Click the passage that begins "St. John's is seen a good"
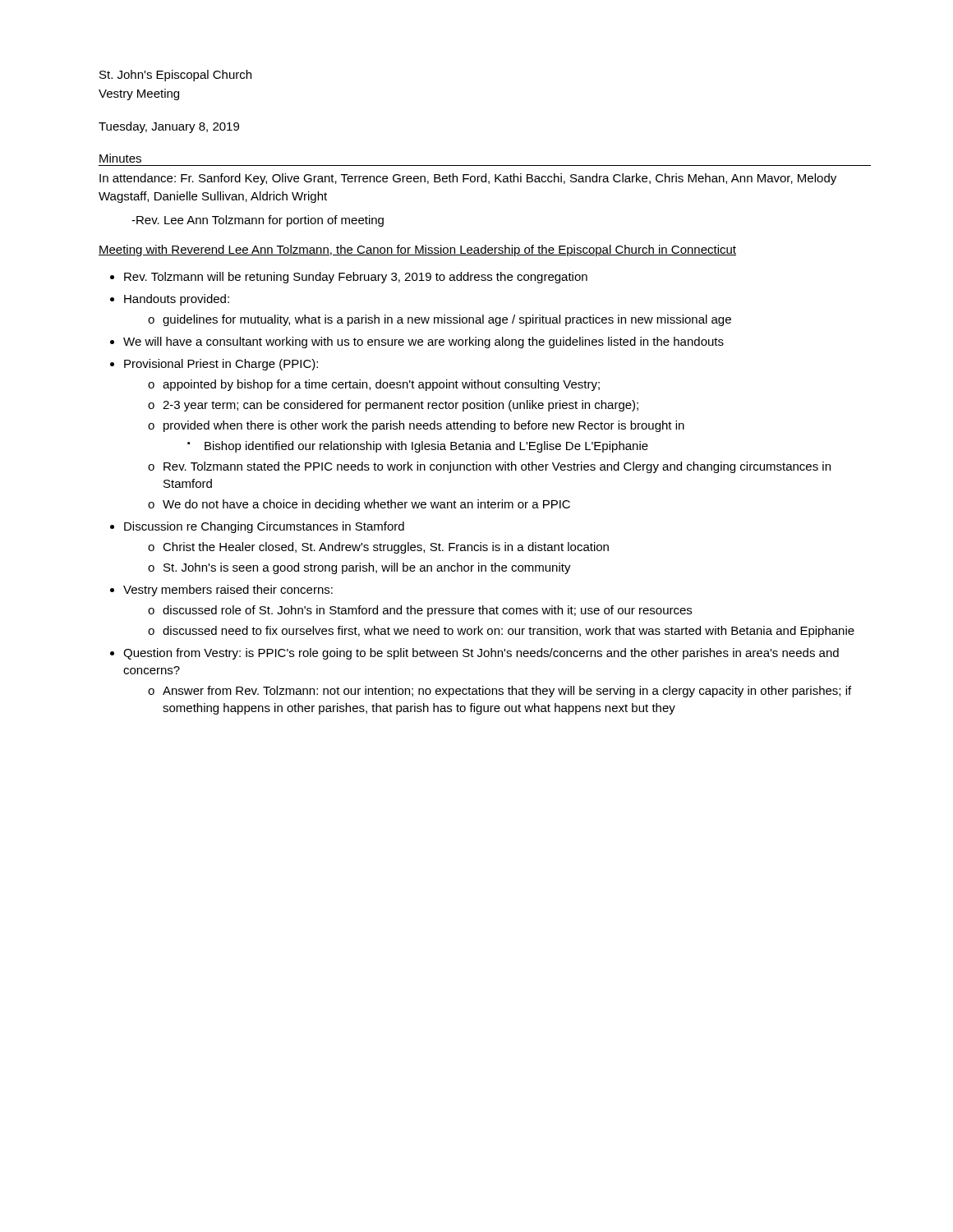The height and width of the screenshot is (1232, 953). tap(367, 567)
